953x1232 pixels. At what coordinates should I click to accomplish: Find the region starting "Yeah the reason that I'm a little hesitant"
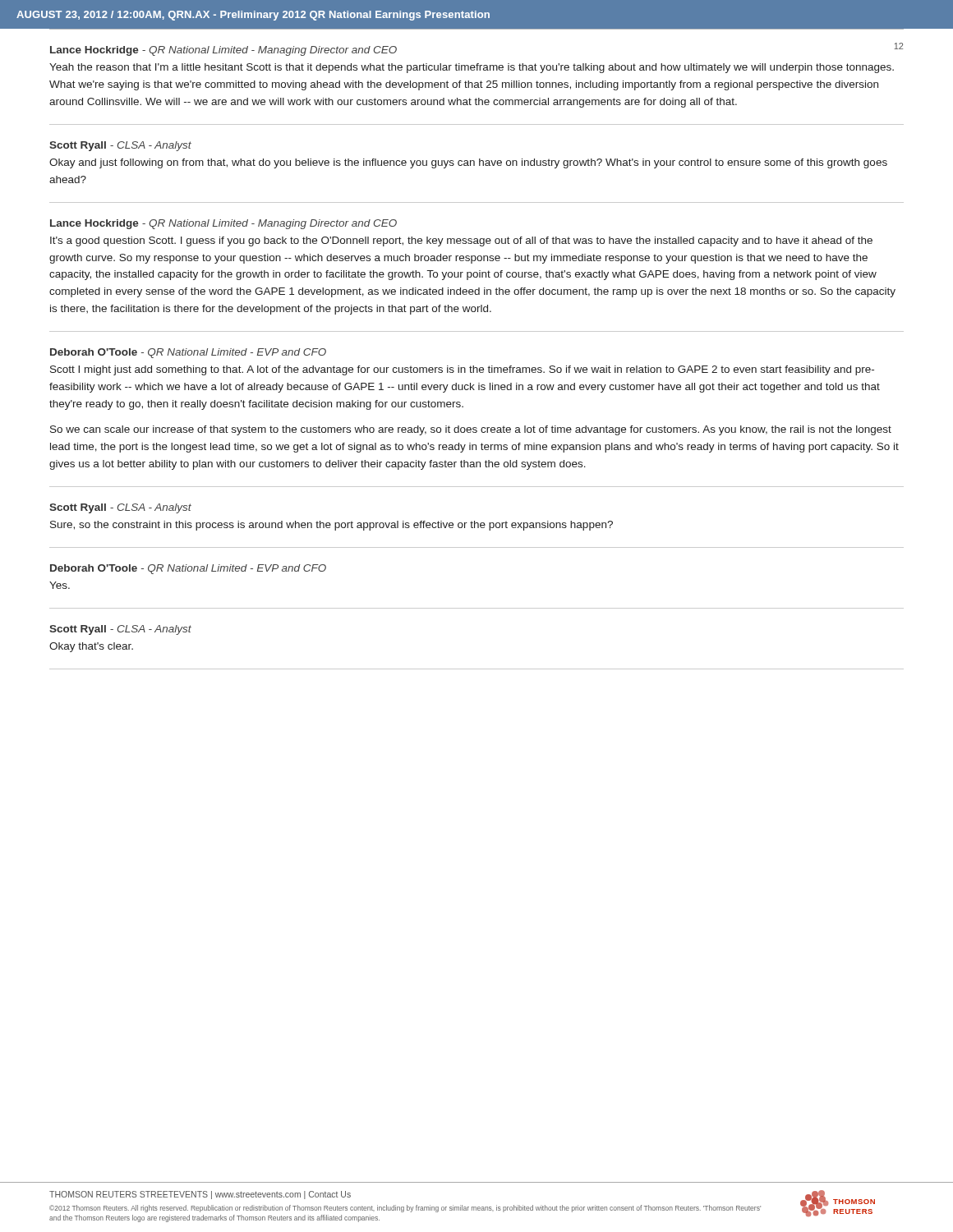tap(472, 84)
